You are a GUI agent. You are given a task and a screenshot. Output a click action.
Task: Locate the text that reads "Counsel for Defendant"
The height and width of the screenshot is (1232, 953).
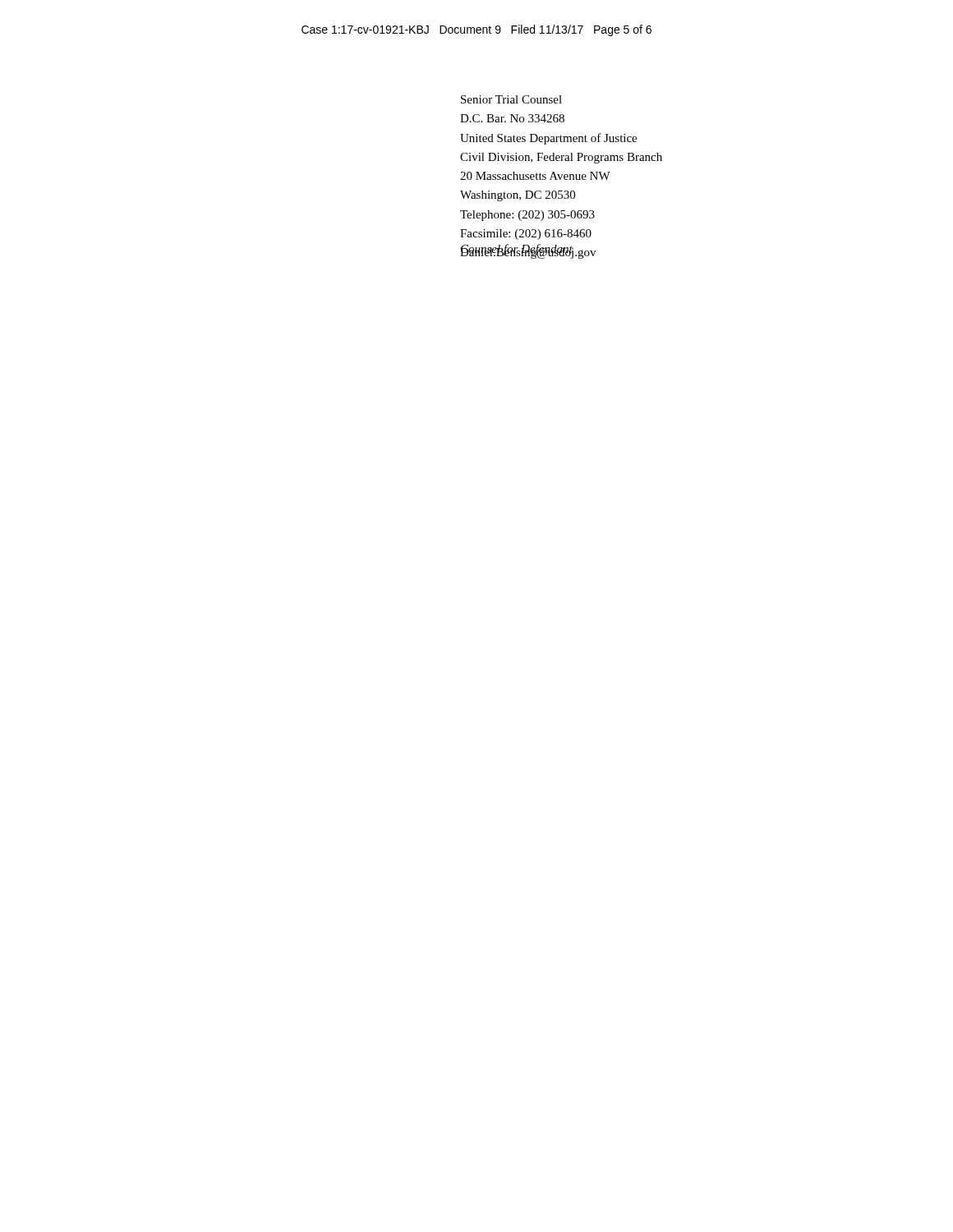516,249
